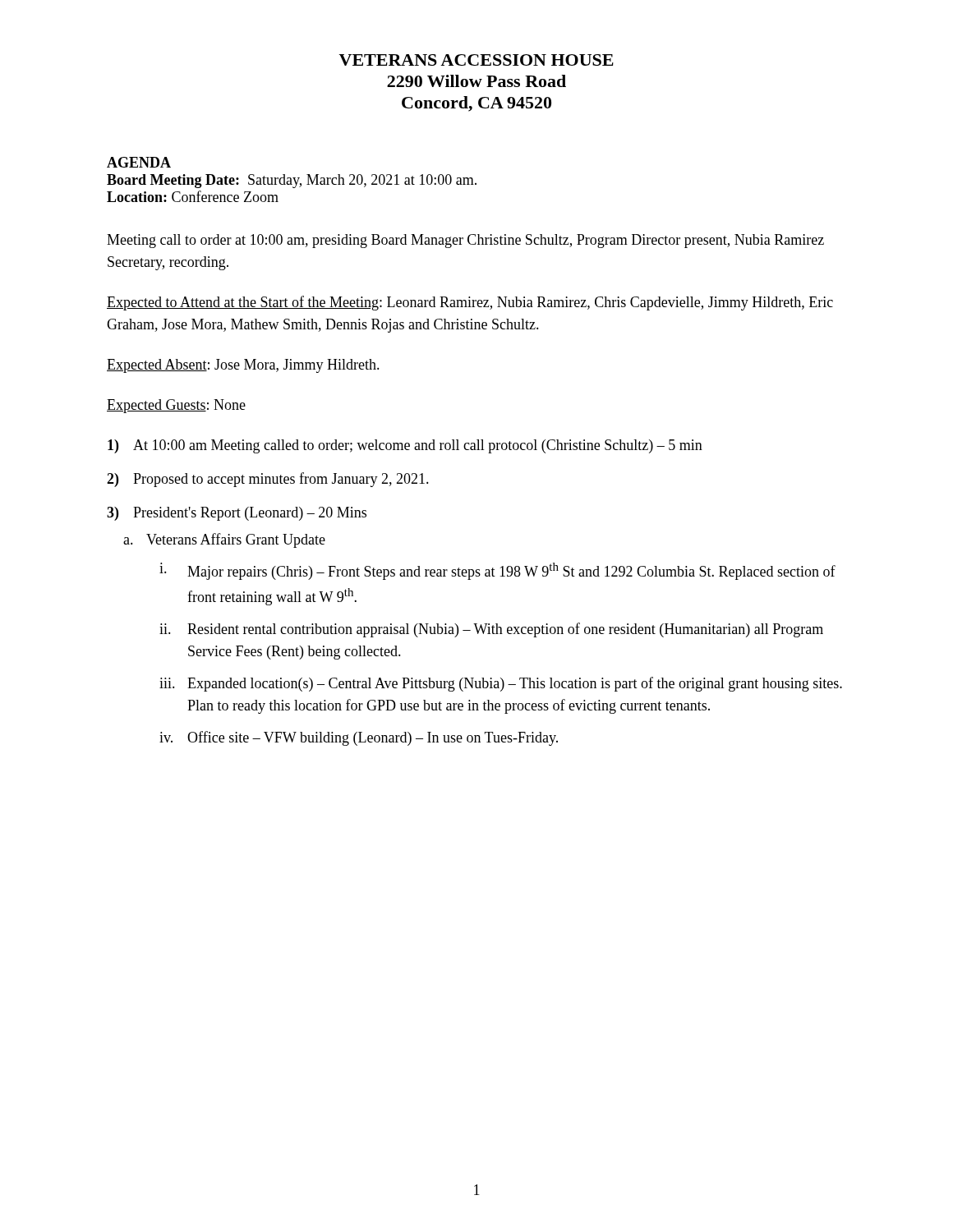Point to the block beginning "3) President's Report (Leonard) –"

pos(476,630)
